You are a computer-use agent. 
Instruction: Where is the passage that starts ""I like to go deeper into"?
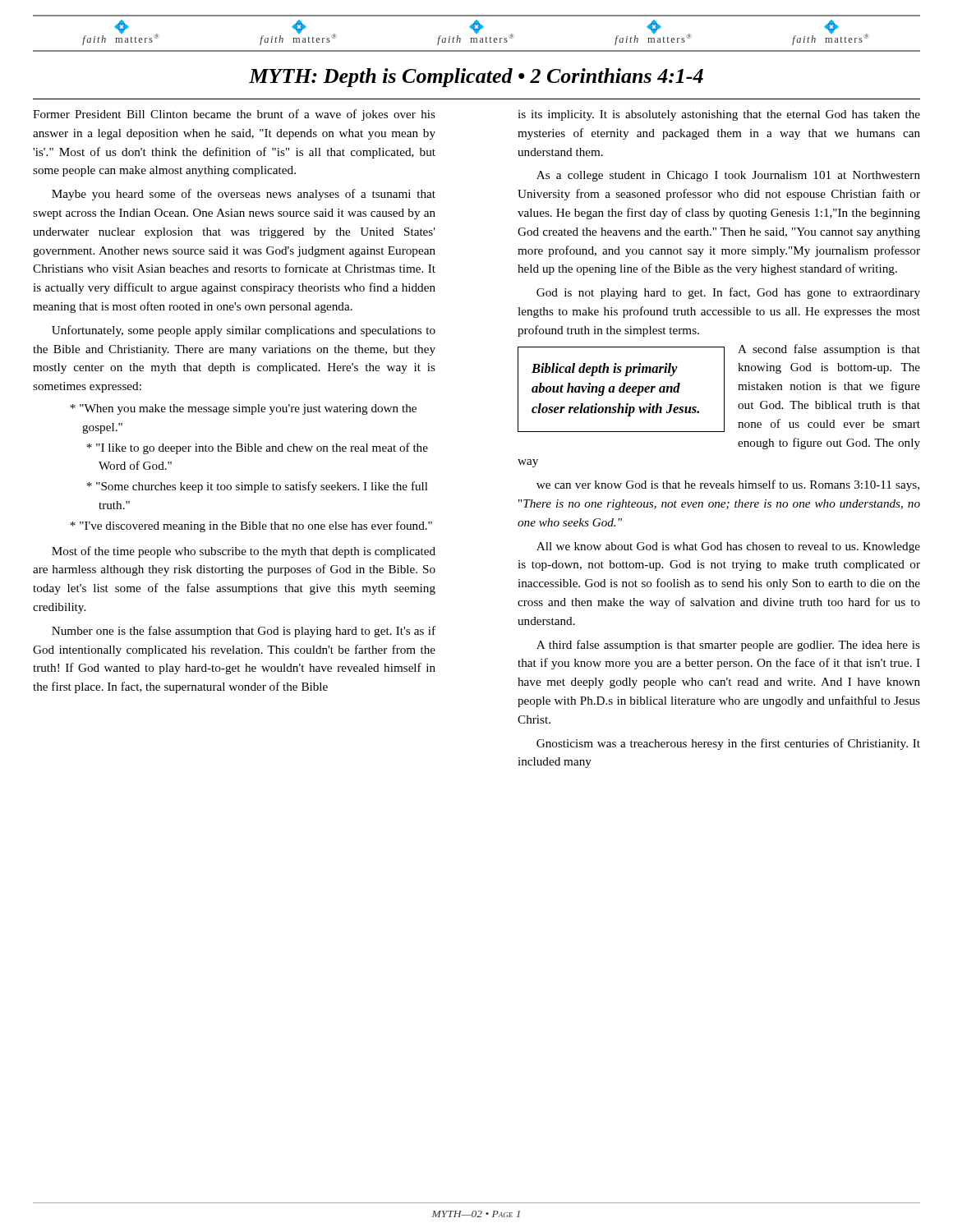coord(261,457)
